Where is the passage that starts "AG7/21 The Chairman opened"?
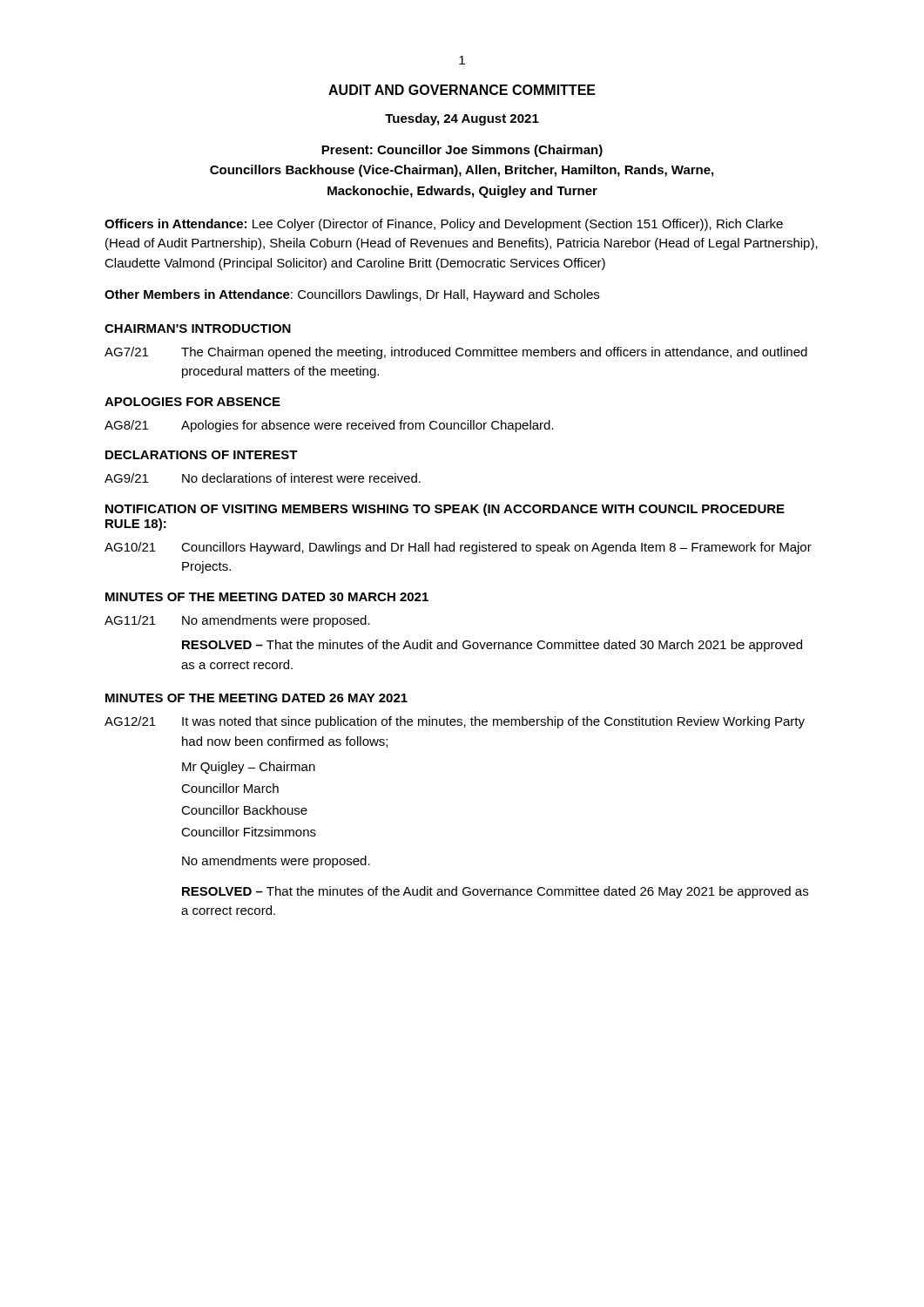This screenshot has height=1307, width=924. (462, 362)
